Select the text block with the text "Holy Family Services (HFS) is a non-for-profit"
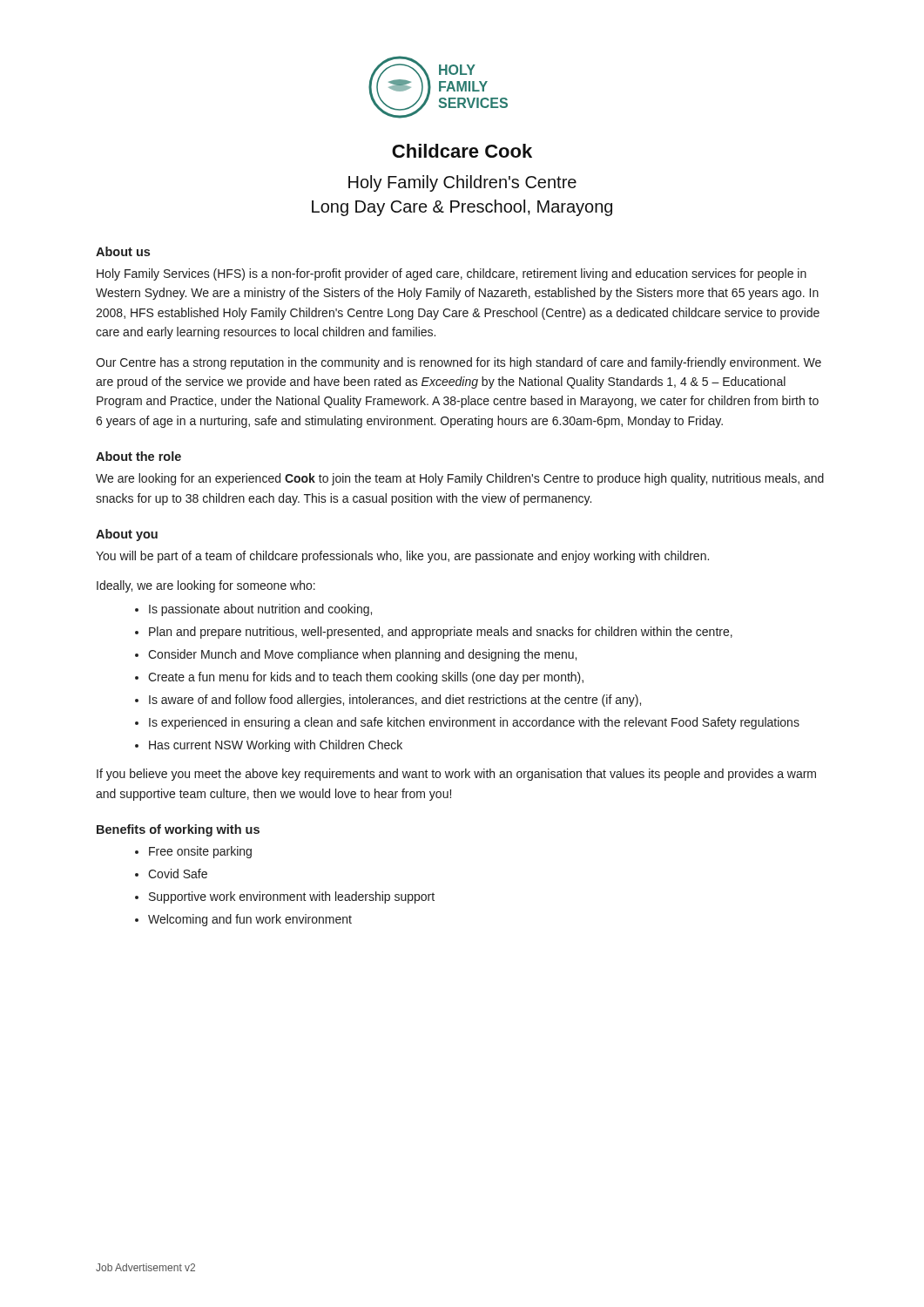 pos(458,303)
